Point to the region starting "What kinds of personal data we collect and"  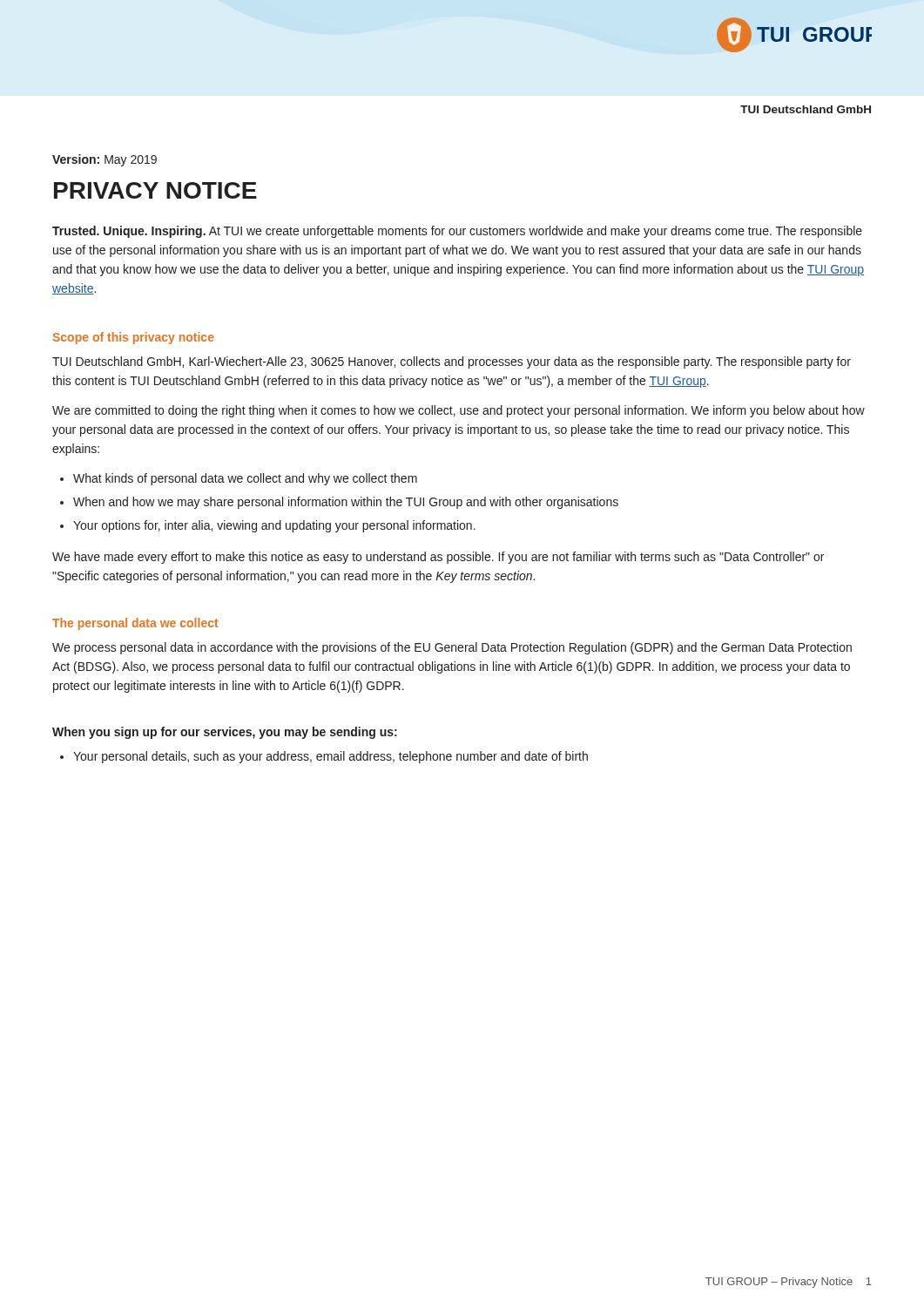tap(245, 478)
